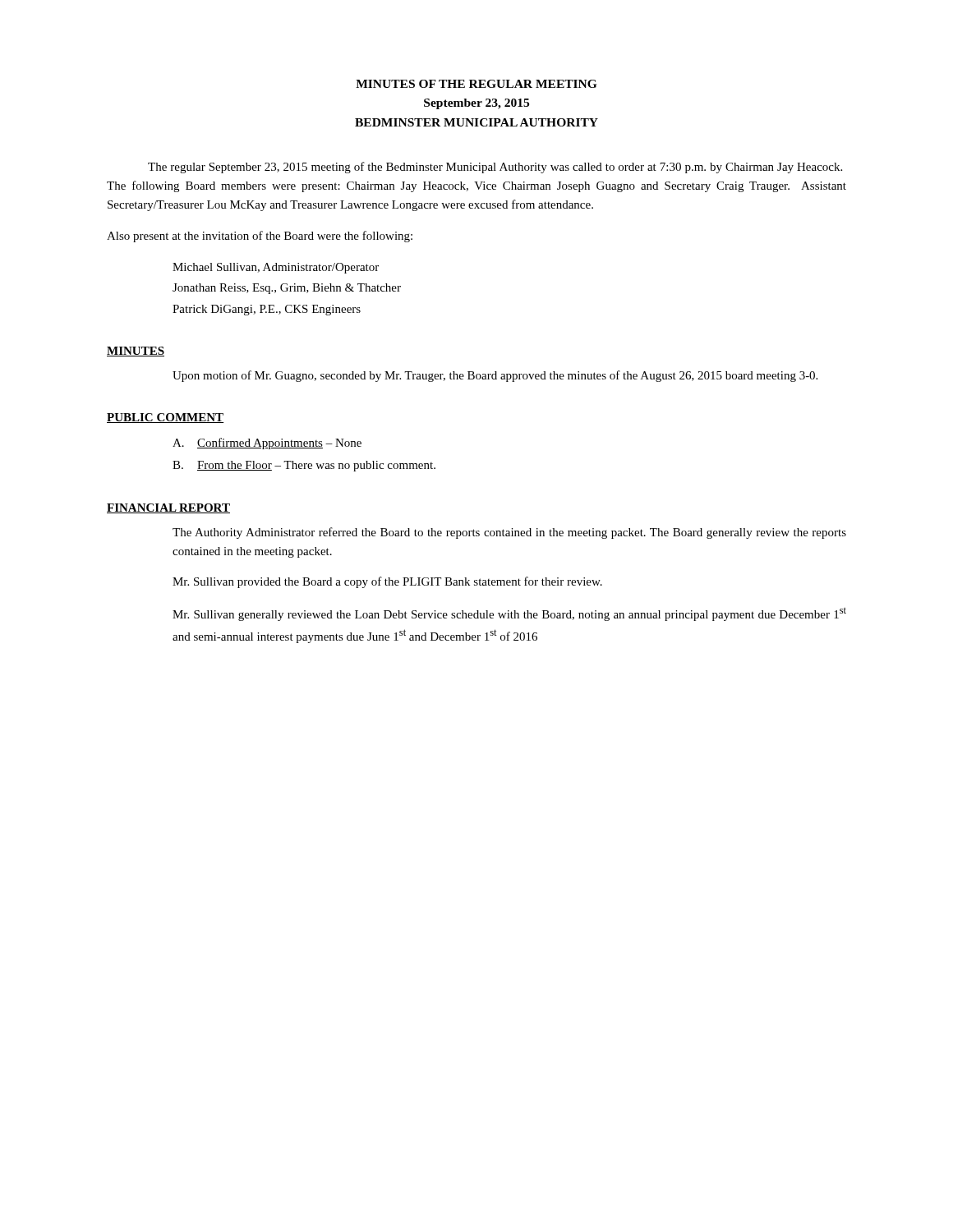Find the section header with the text "PUBLIC COMMENT"
This screenshot has height=1232, width=953.
pos(165,417)
